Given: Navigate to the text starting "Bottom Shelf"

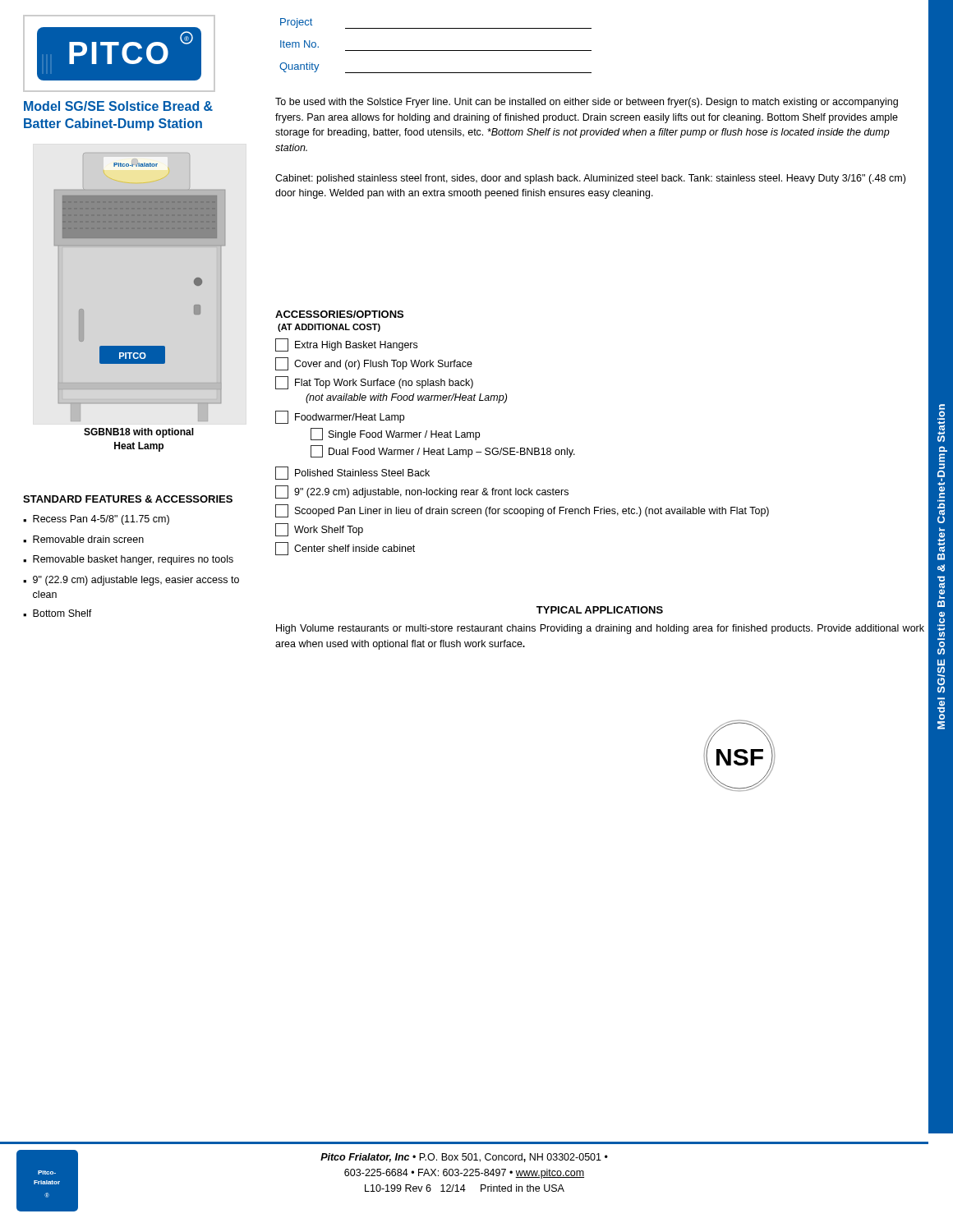Looking at the screenshot, I should click(x=62, y=614).
